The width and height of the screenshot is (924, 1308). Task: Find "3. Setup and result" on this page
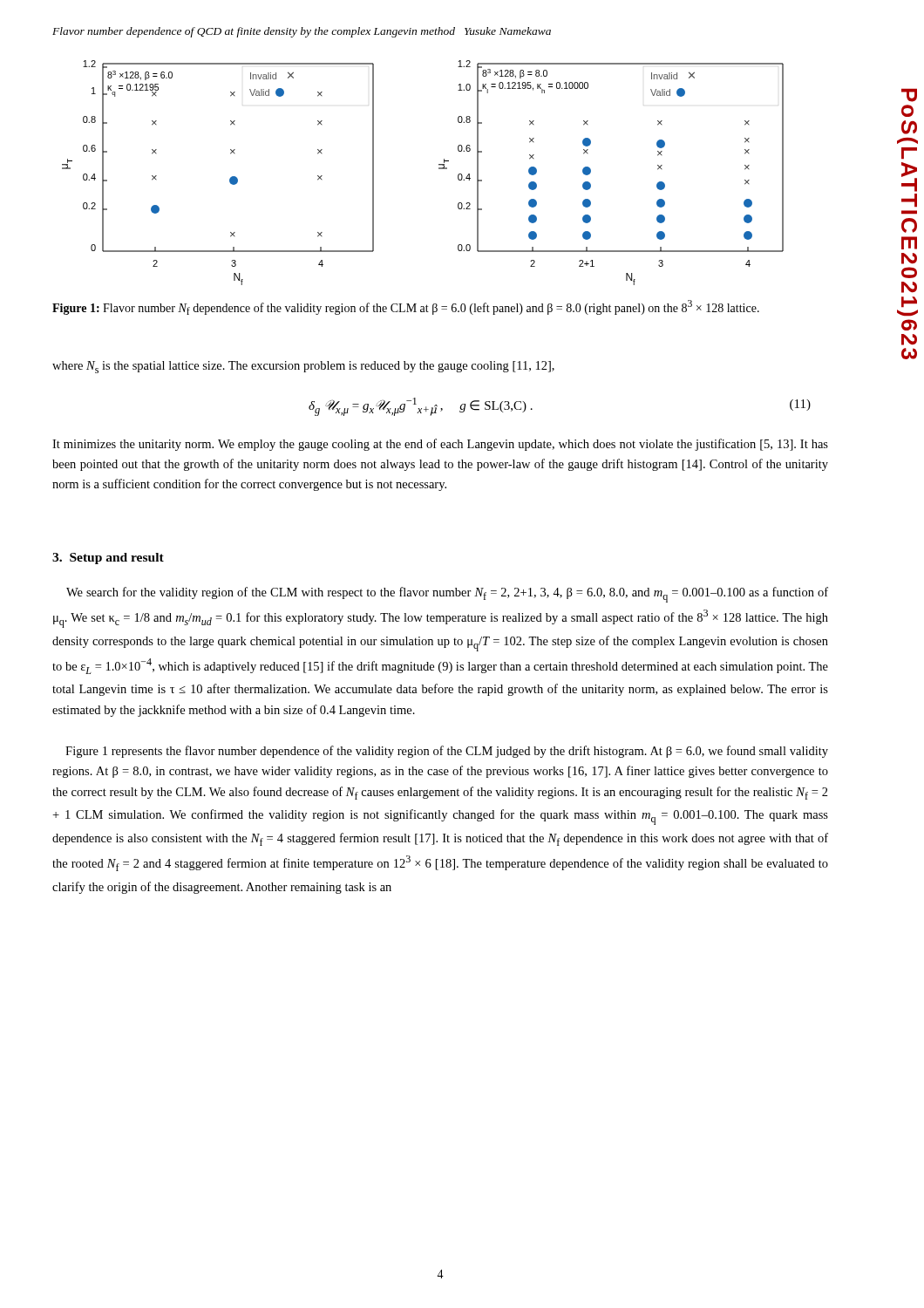(108, 557)
